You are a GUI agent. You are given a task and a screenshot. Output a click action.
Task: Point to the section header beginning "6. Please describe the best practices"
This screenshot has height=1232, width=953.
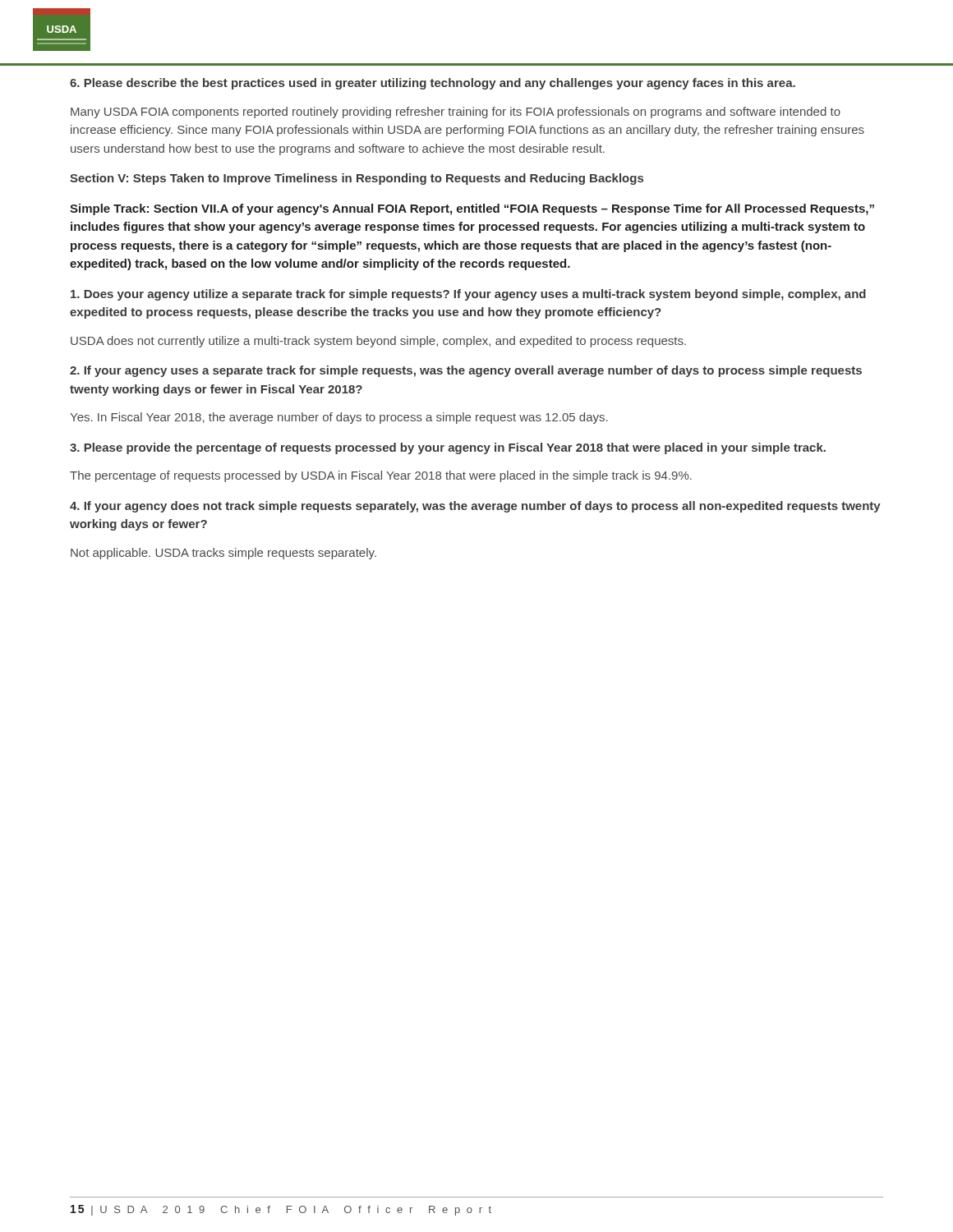click(433, 83)
